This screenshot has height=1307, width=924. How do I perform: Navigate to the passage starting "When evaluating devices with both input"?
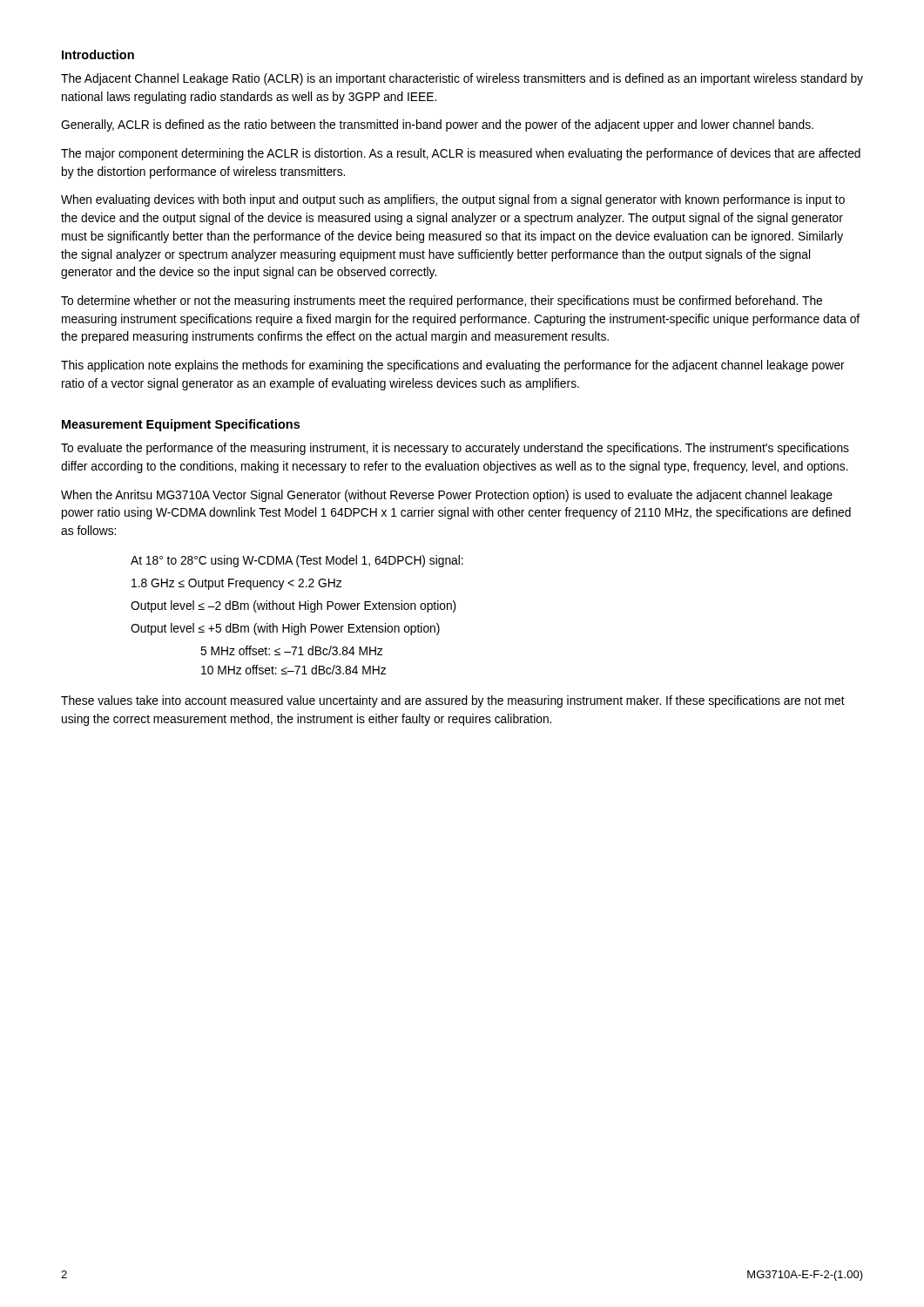tap(453, 236)
